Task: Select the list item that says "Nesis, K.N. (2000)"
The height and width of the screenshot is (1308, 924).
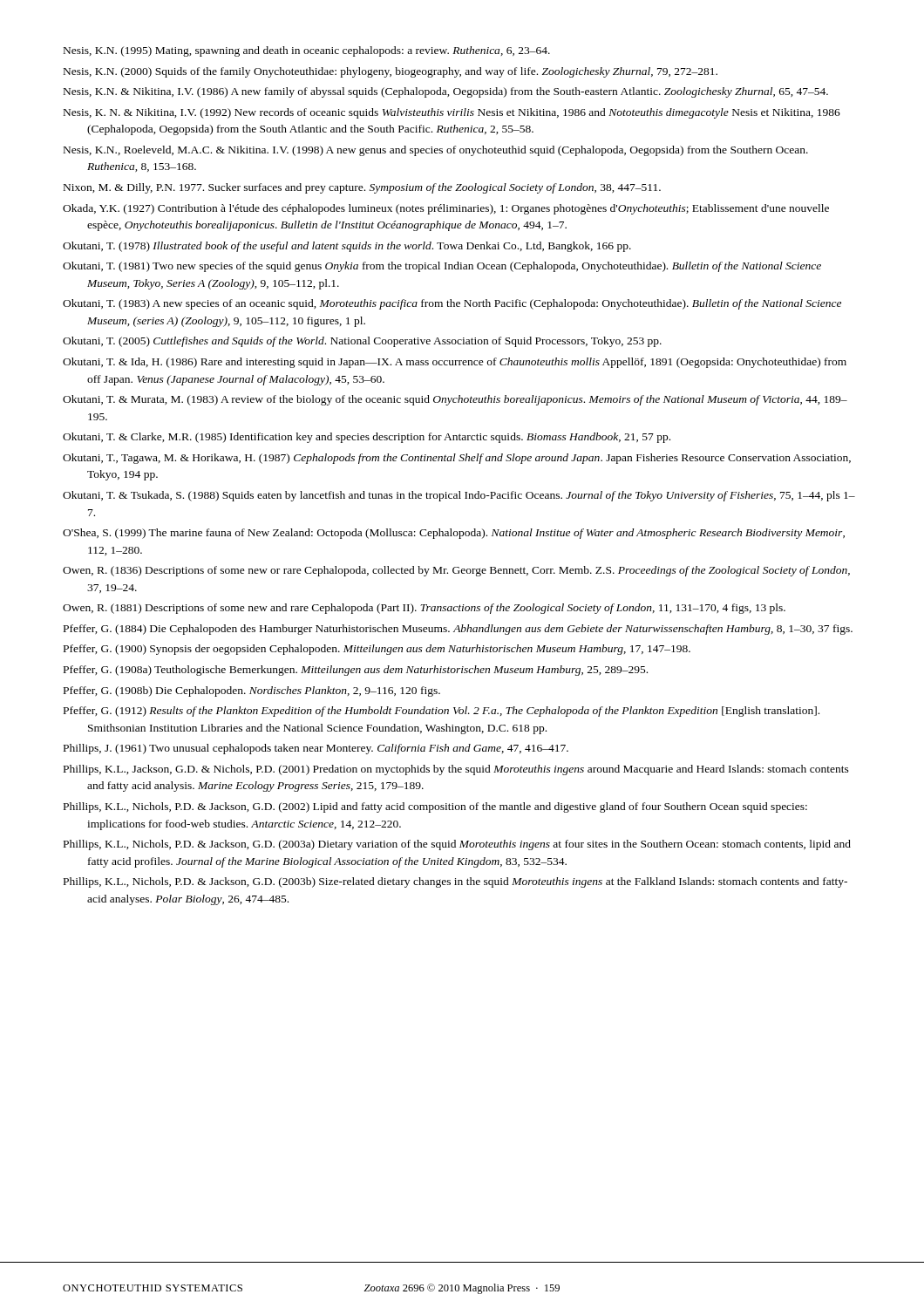Action: (x=390, y=71)
